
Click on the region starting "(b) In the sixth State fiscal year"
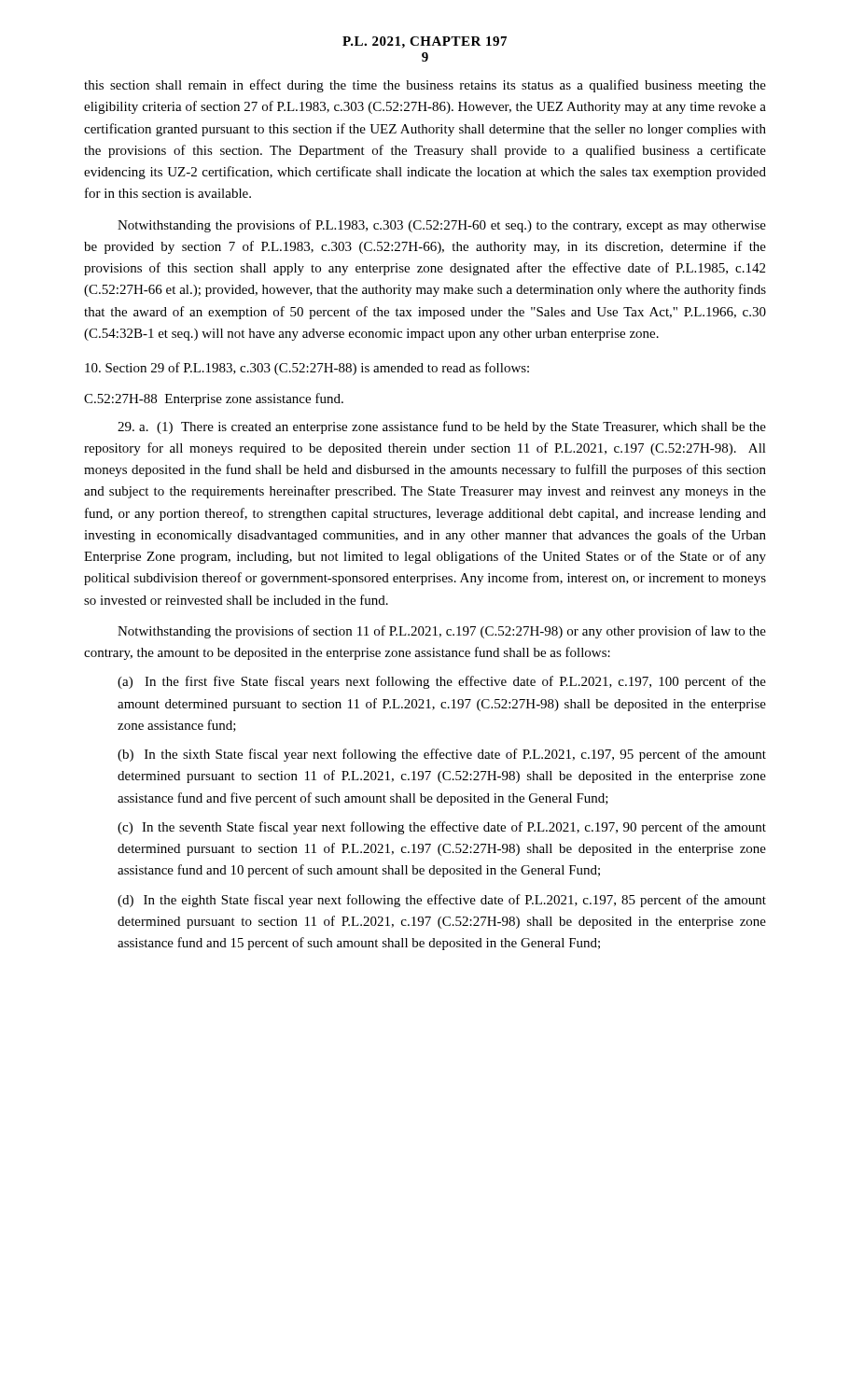point(425,776)
